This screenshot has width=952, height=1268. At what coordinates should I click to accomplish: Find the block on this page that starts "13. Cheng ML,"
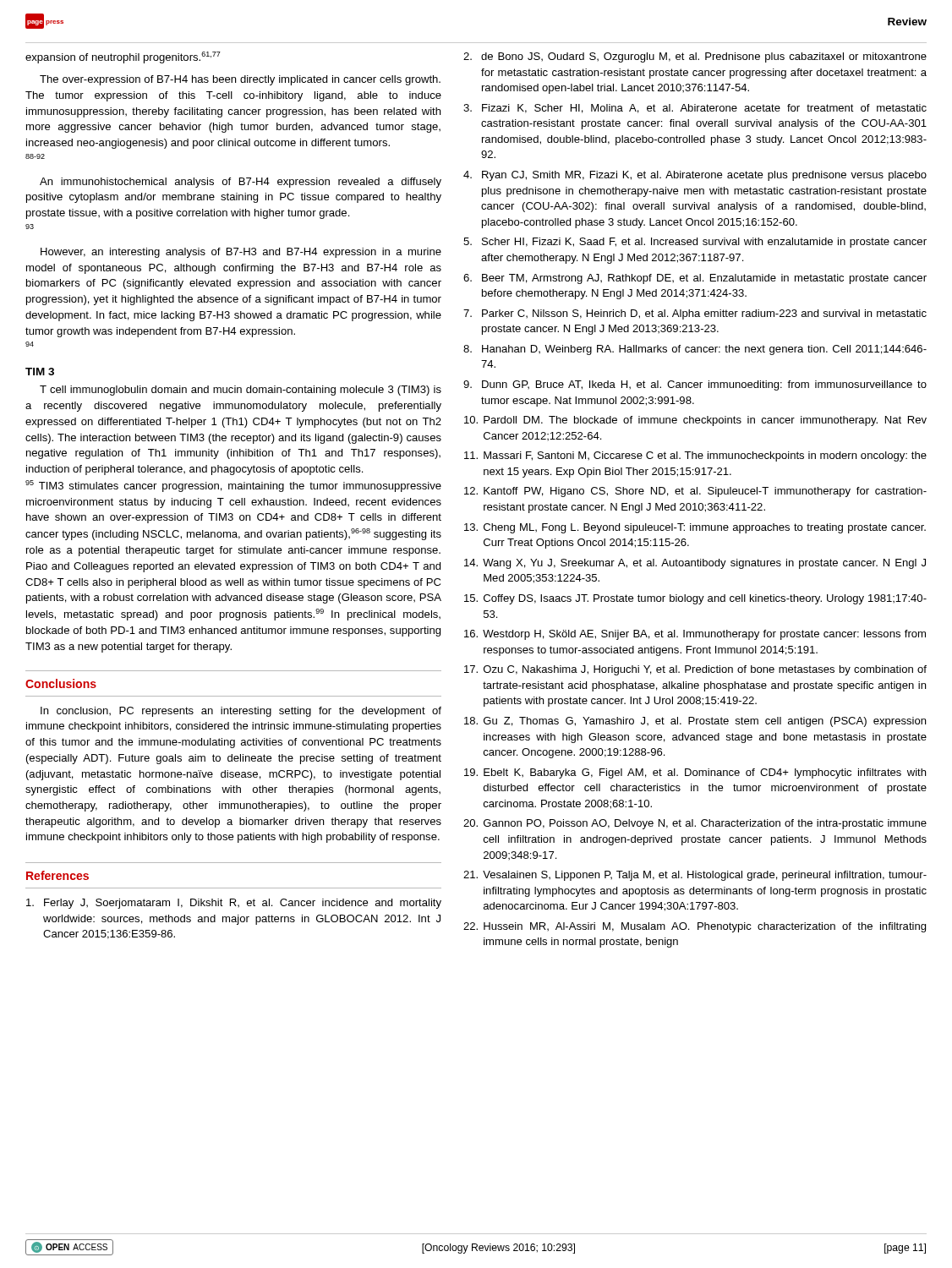click(695, 535)
